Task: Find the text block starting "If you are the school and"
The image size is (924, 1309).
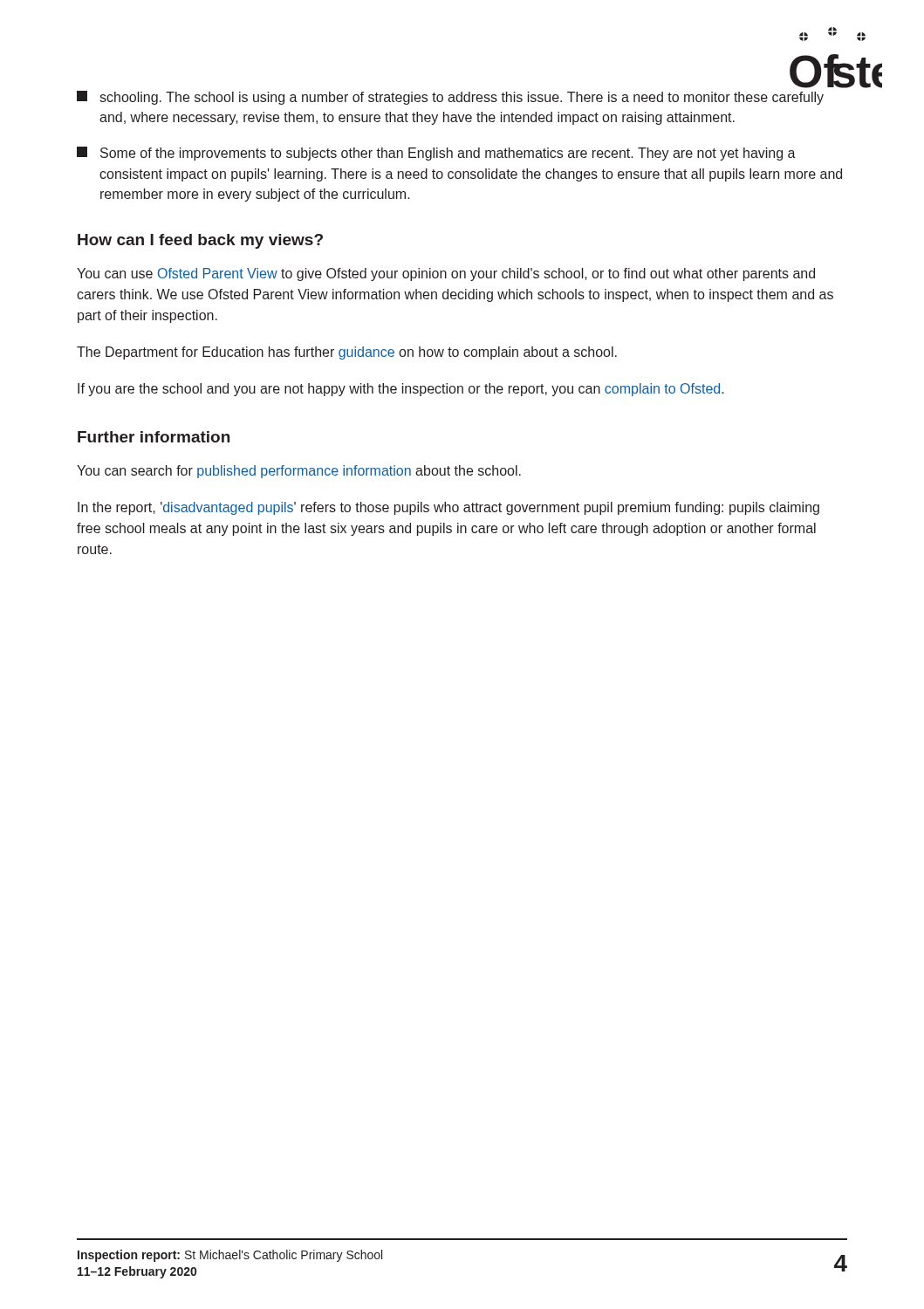Action: tap(401, 389)
